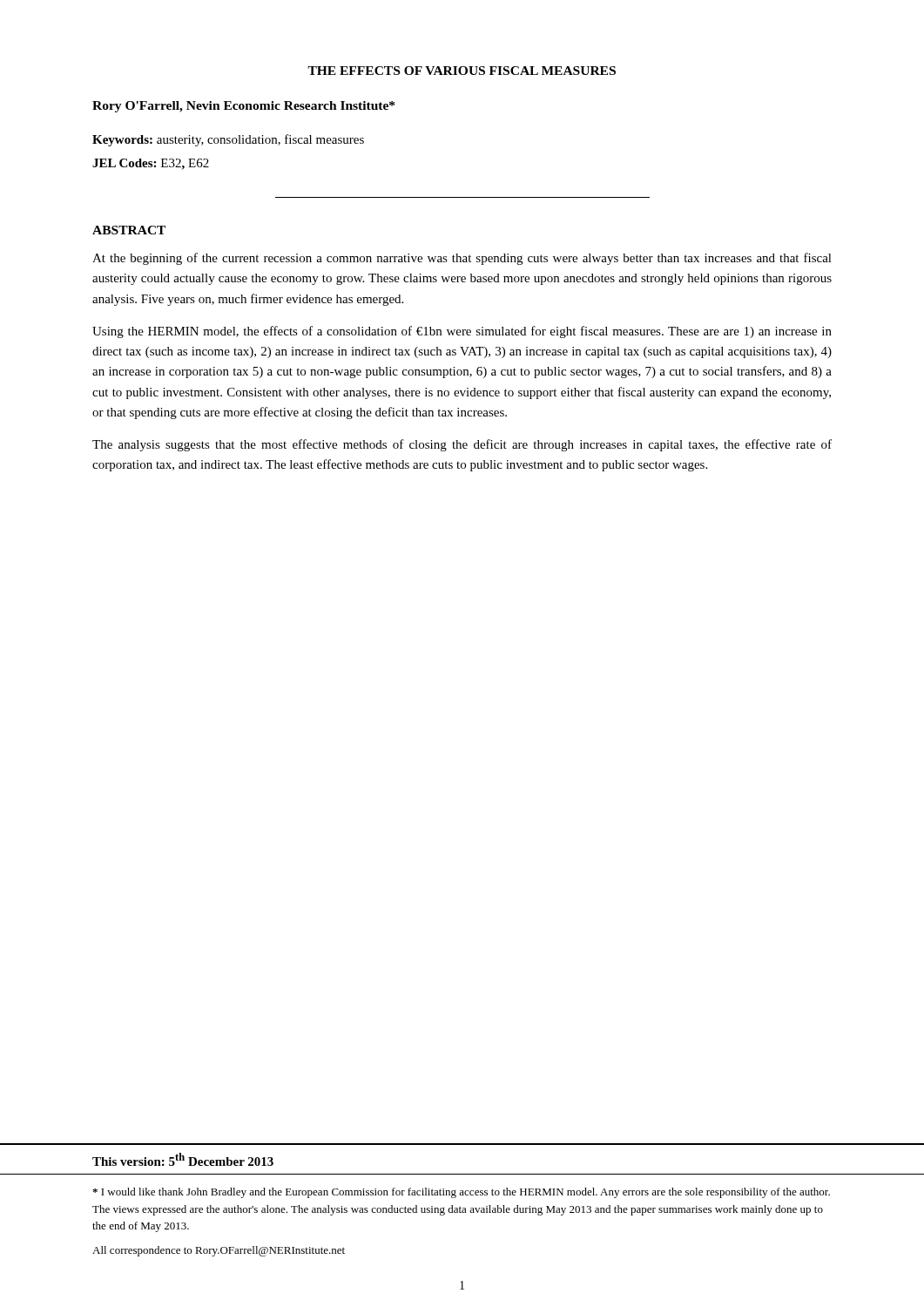Navigate to the text block starting "Rory O'Farrell, Nevin"

(244, 105)
